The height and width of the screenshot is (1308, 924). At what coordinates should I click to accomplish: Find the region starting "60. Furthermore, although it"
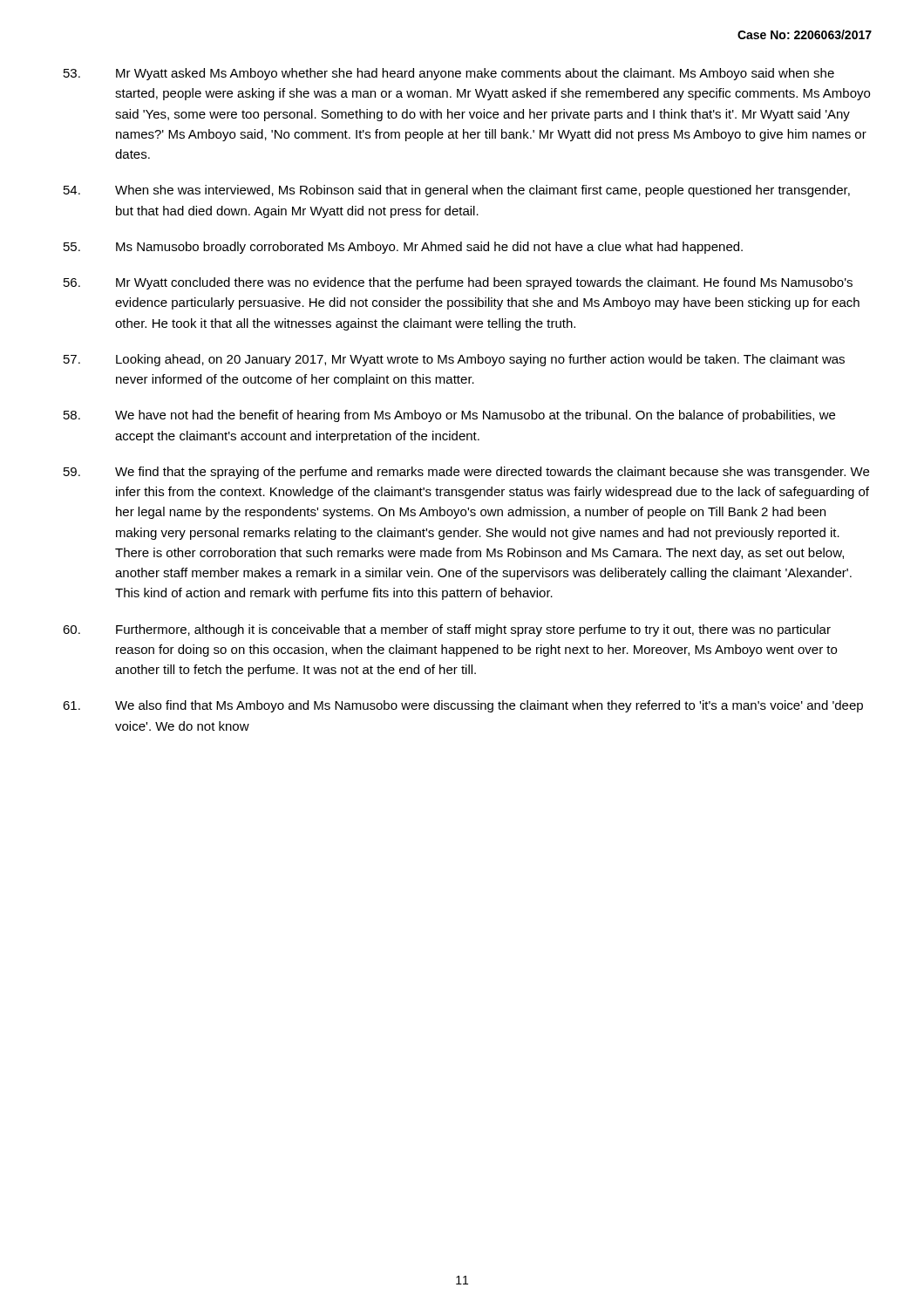[467, 649]
